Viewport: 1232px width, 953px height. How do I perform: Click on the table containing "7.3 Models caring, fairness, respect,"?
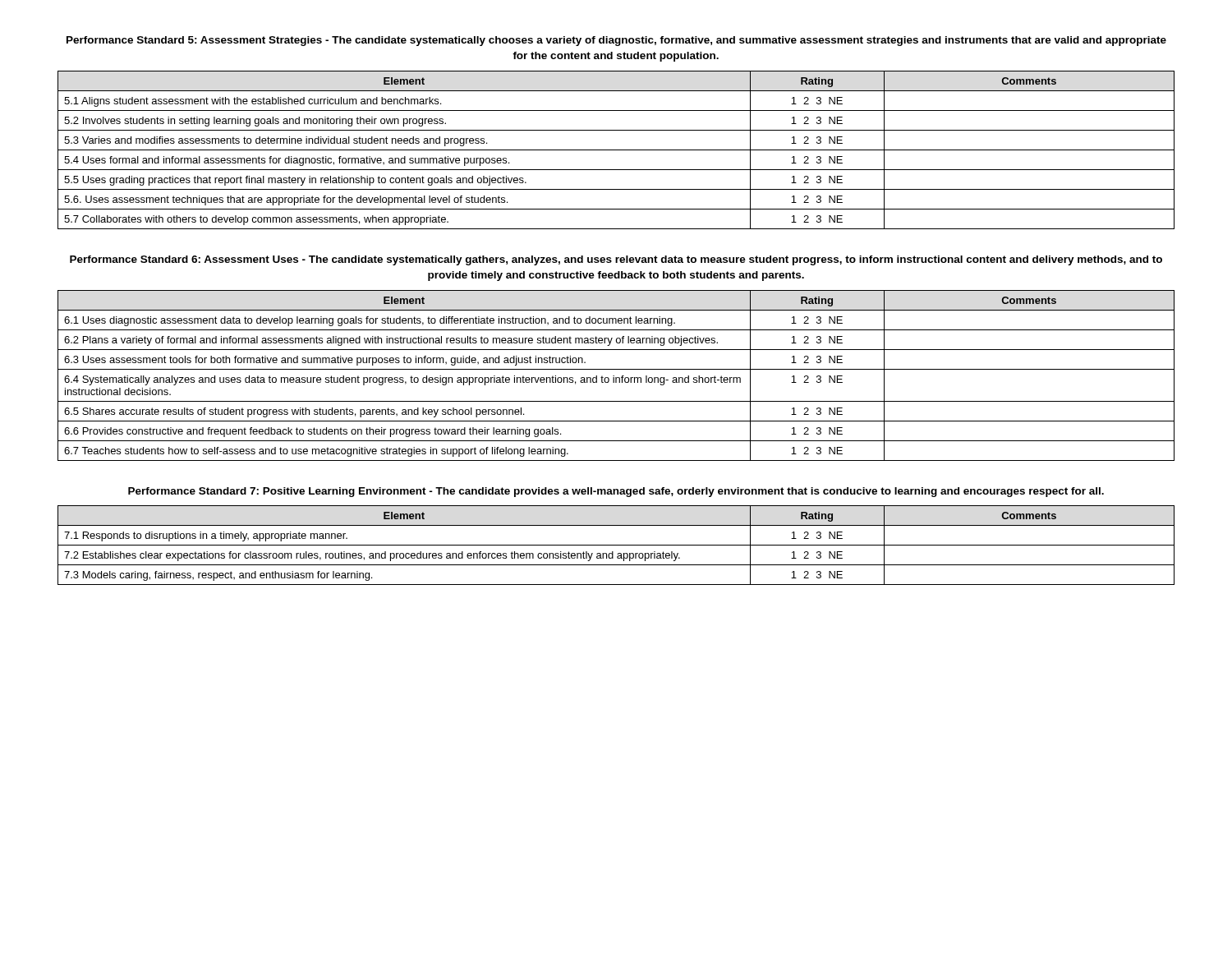click(616, 545)
